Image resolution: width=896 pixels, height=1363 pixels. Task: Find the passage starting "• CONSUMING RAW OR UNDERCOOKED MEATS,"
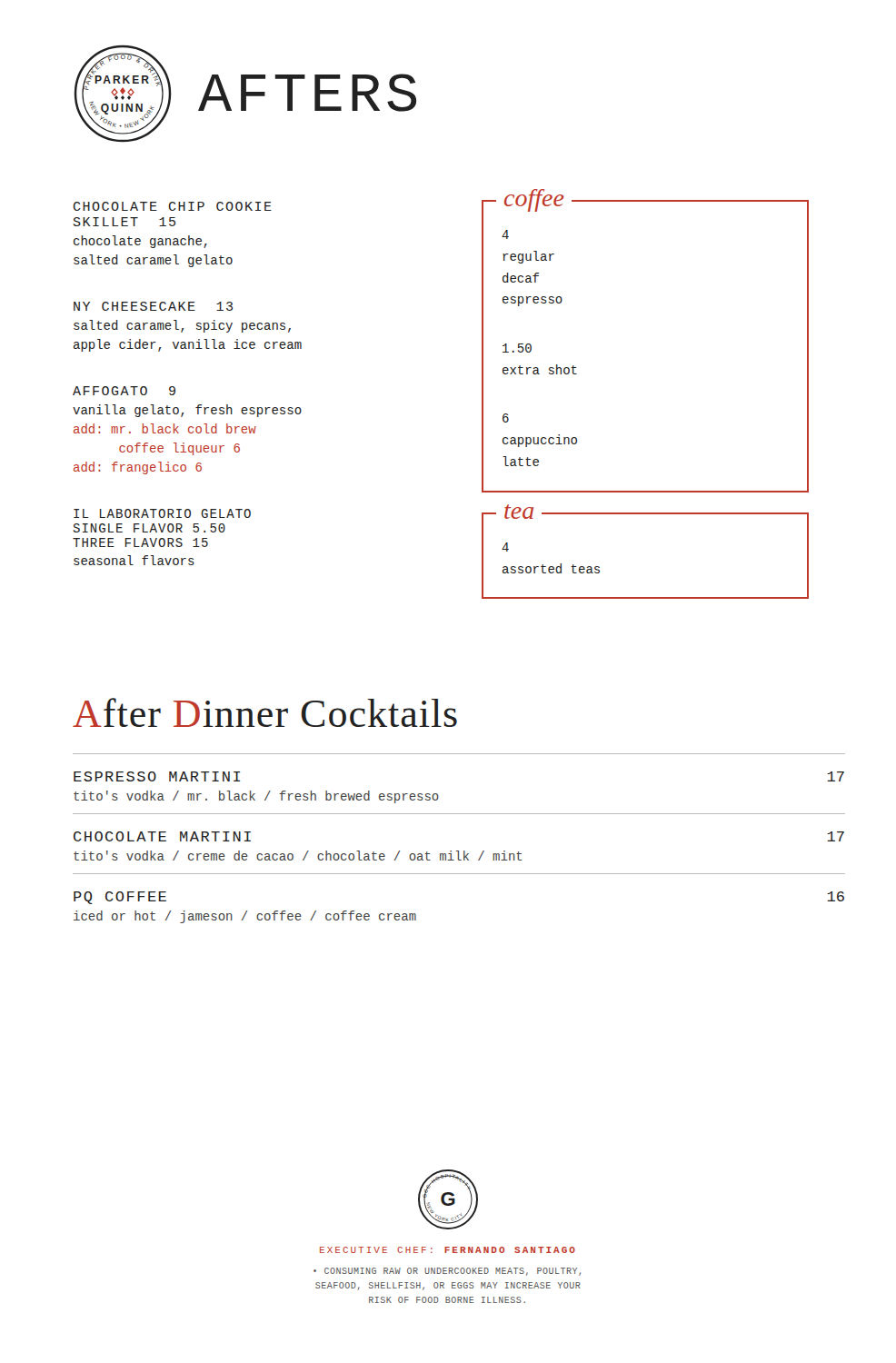click(448, 1286)
